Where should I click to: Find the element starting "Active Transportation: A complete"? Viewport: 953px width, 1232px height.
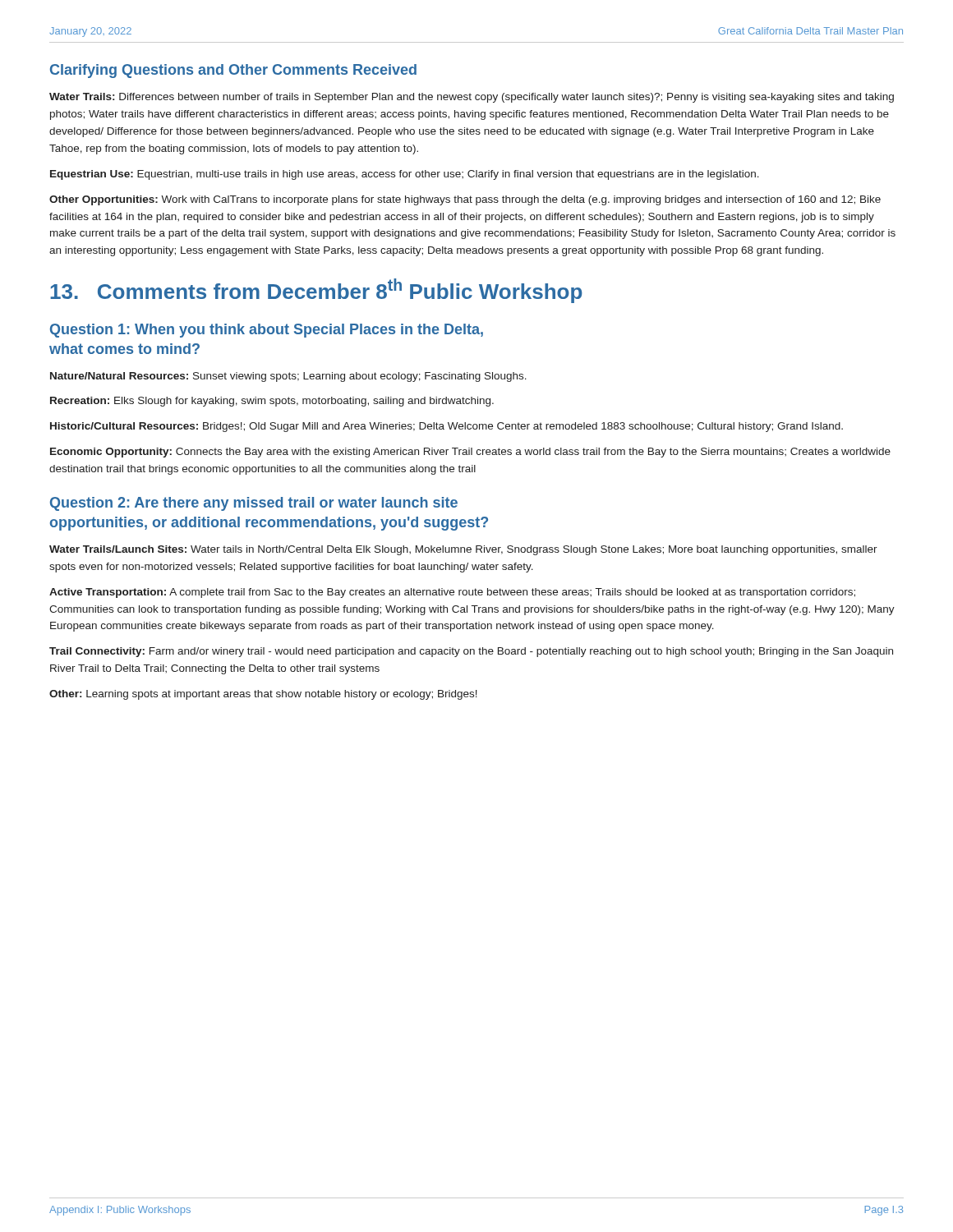pyautogui.click(x=472, y=609)
